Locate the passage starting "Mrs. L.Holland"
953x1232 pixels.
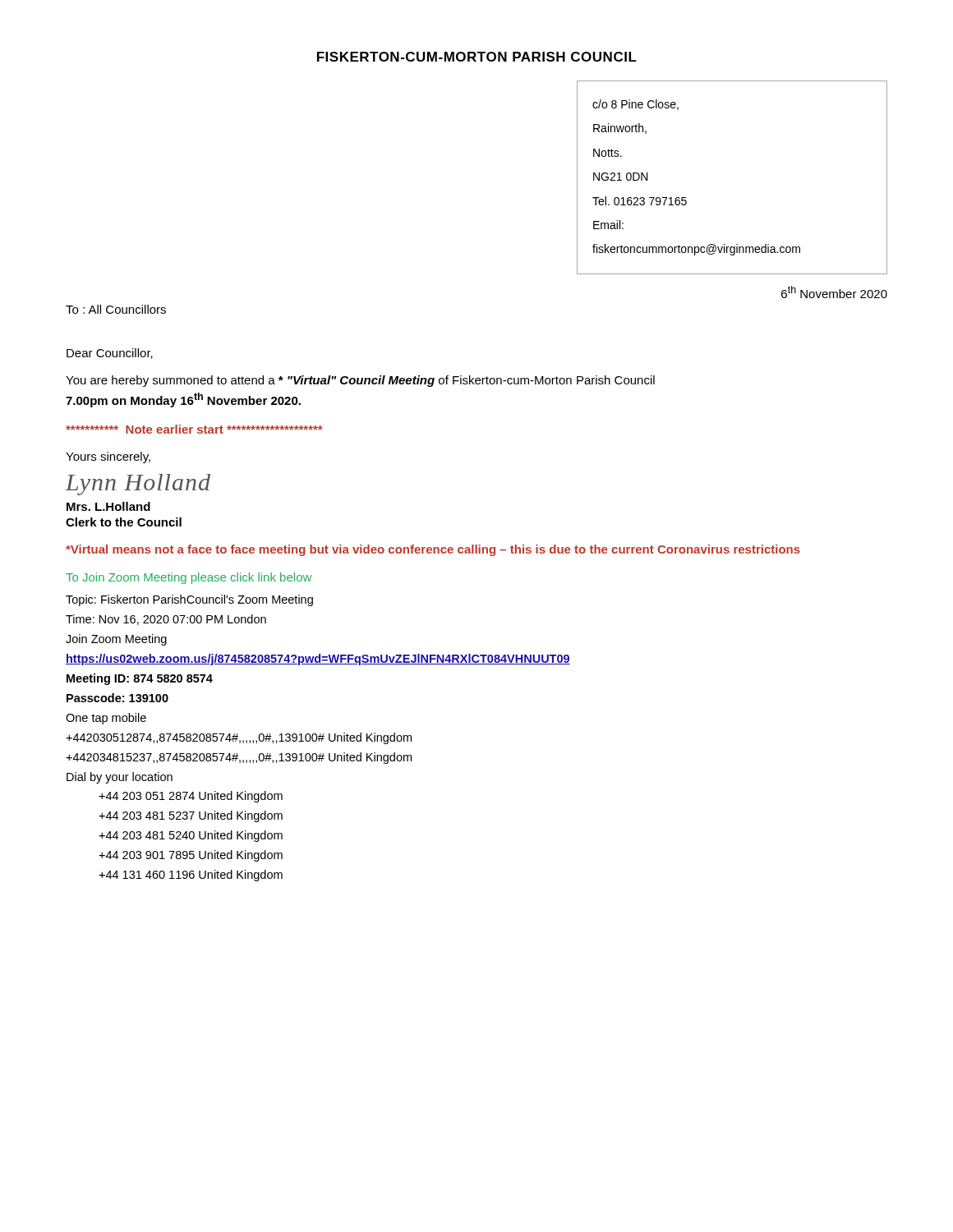point(108,506)
